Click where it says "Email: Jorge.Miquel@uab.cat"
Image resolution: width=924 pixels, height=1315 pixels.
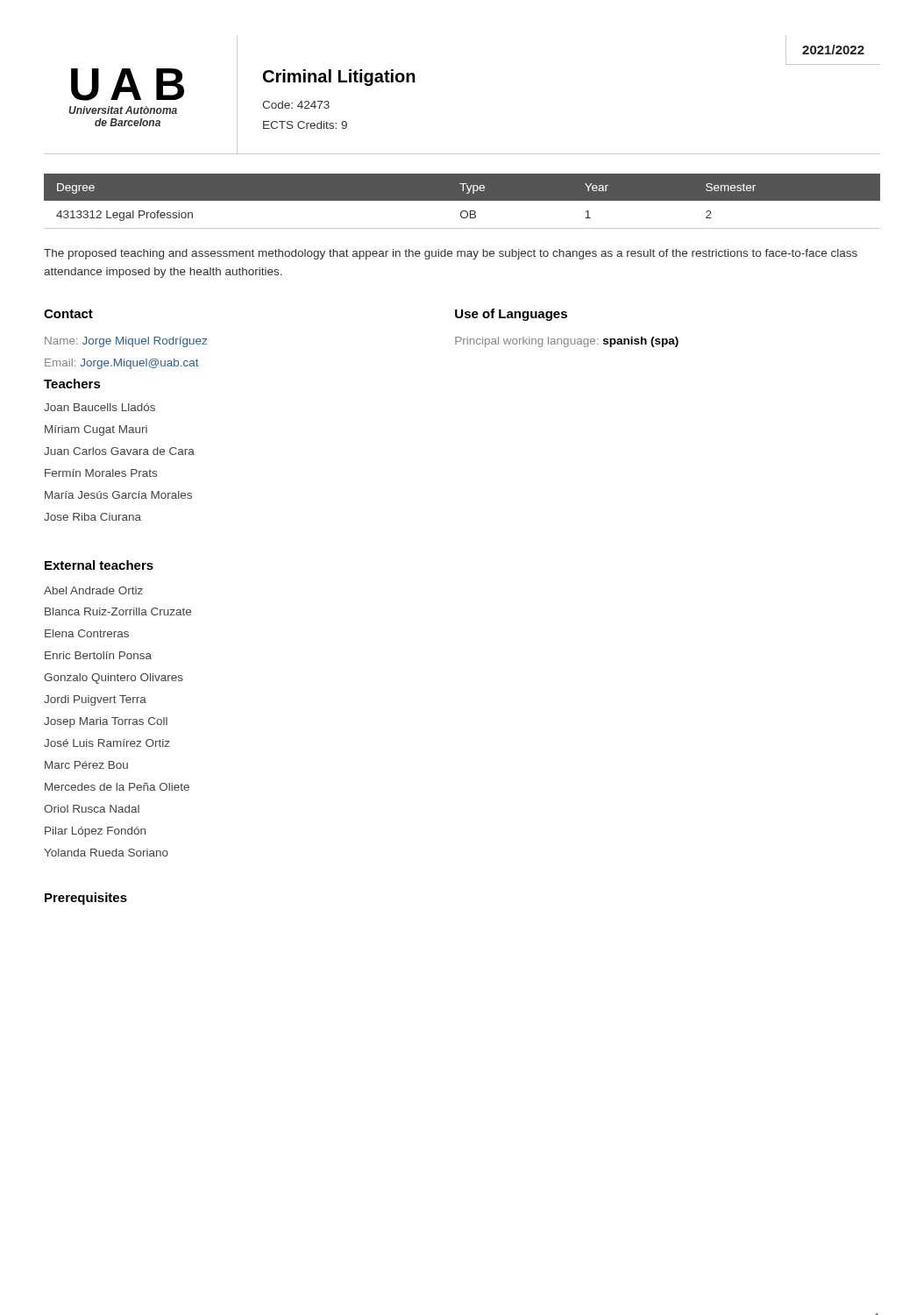[121, 363]
